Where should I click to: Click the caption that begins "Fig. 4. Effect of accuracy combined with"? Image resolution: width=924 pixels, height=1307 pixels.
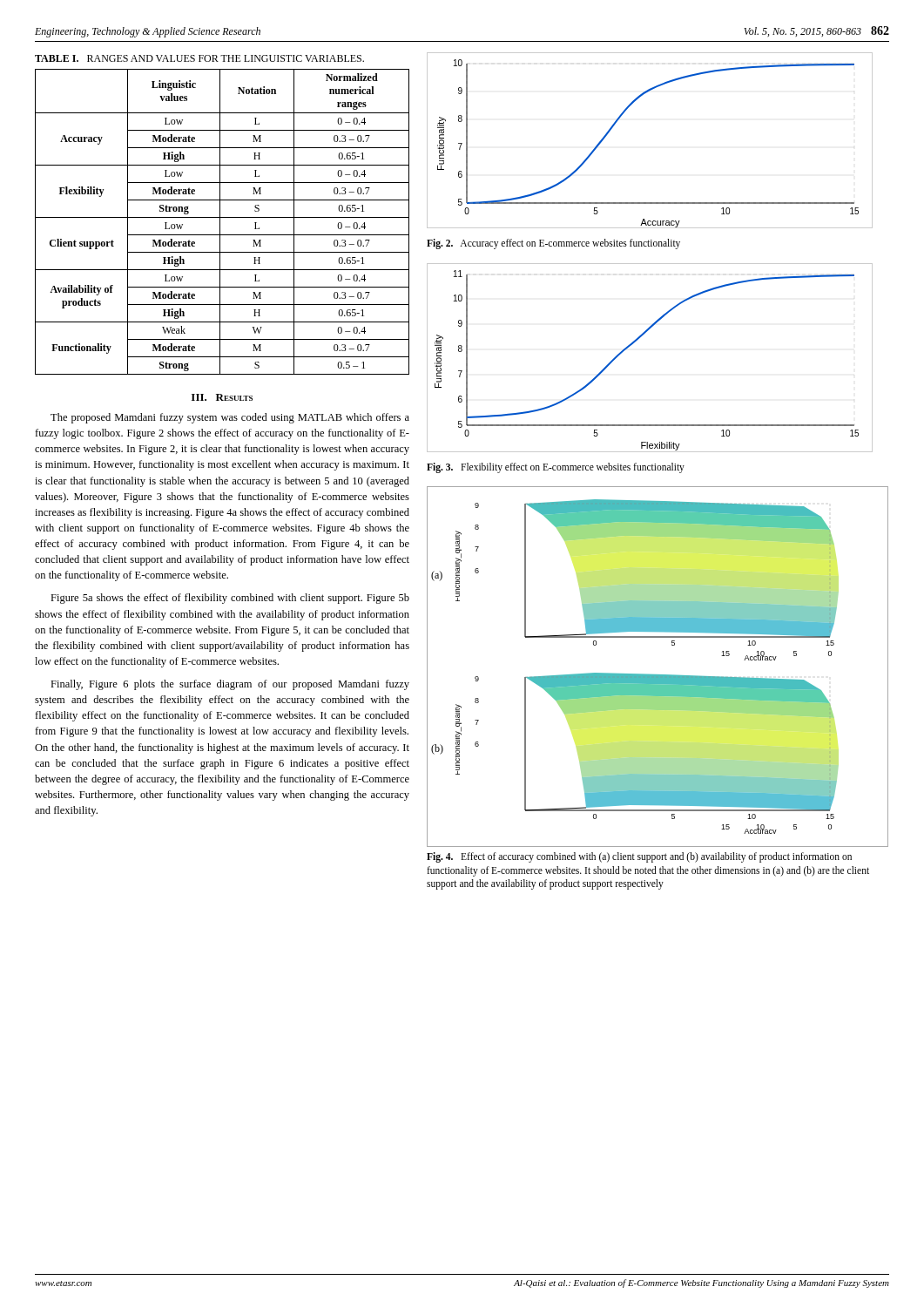pos(648,870)
